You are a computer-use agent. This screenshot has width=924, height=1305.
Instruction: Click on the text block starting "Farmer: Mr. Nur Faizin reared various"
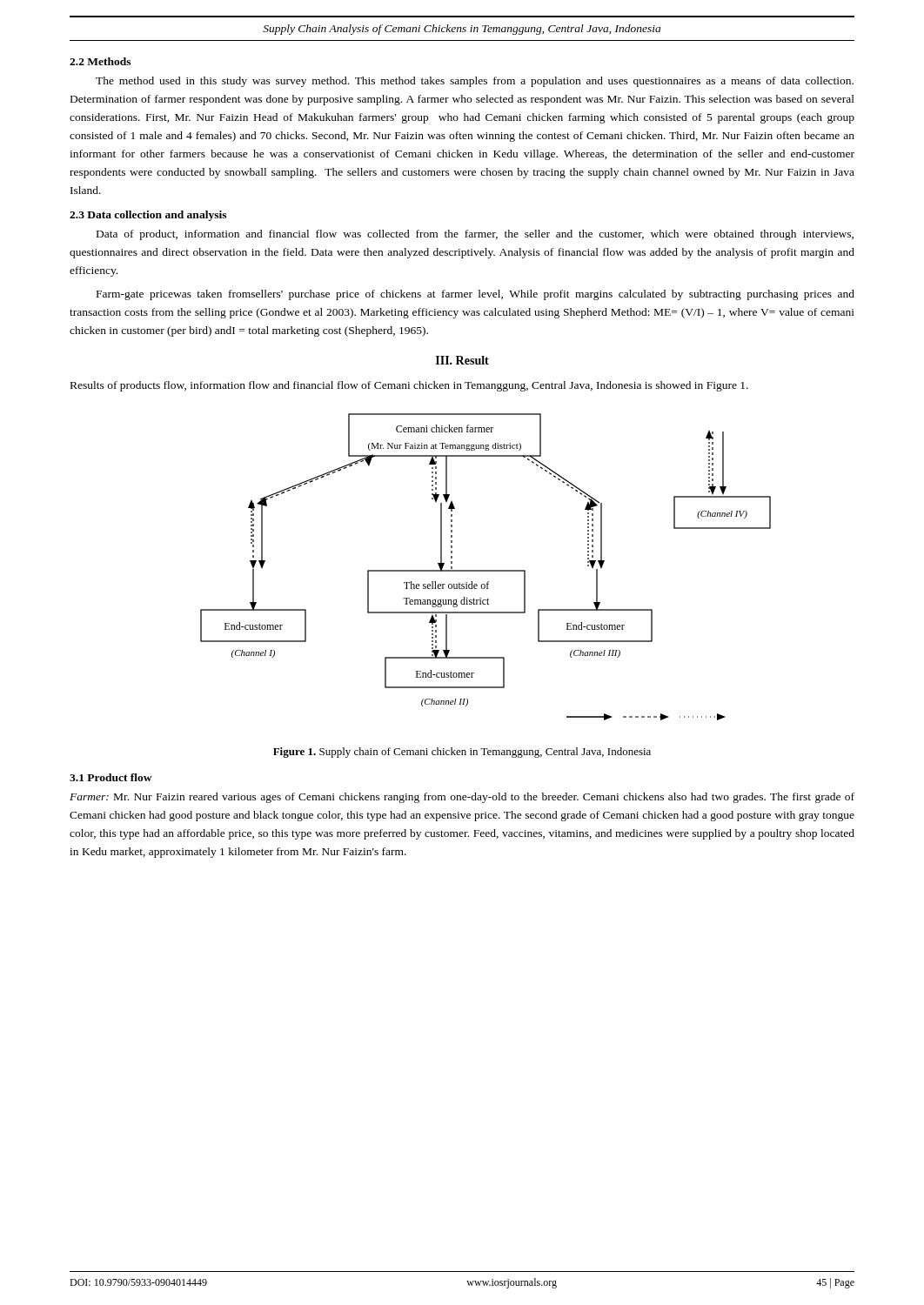pos(462,824)
